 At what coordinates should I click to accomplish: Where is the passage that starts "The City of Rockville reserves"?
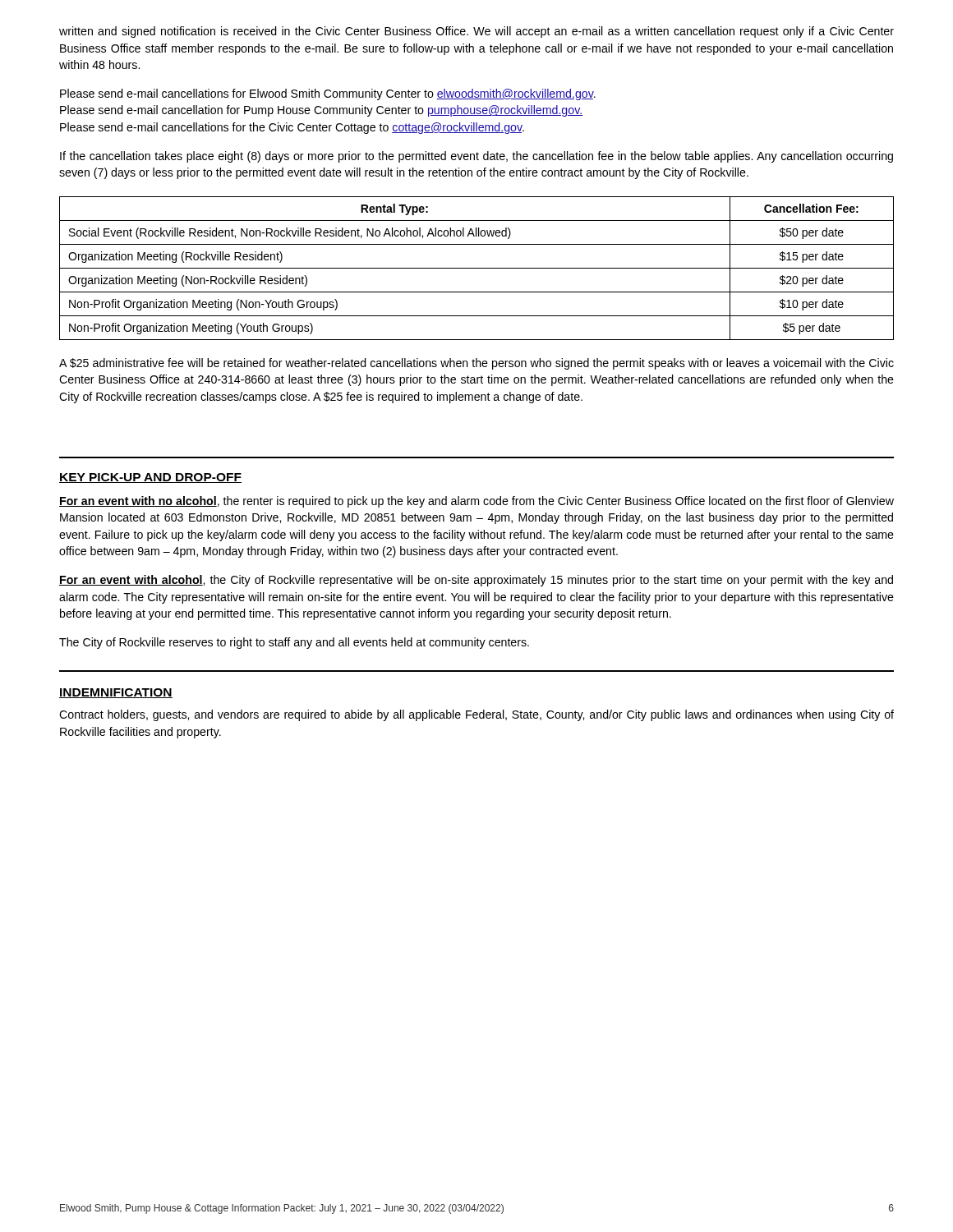tap(295, 642)
